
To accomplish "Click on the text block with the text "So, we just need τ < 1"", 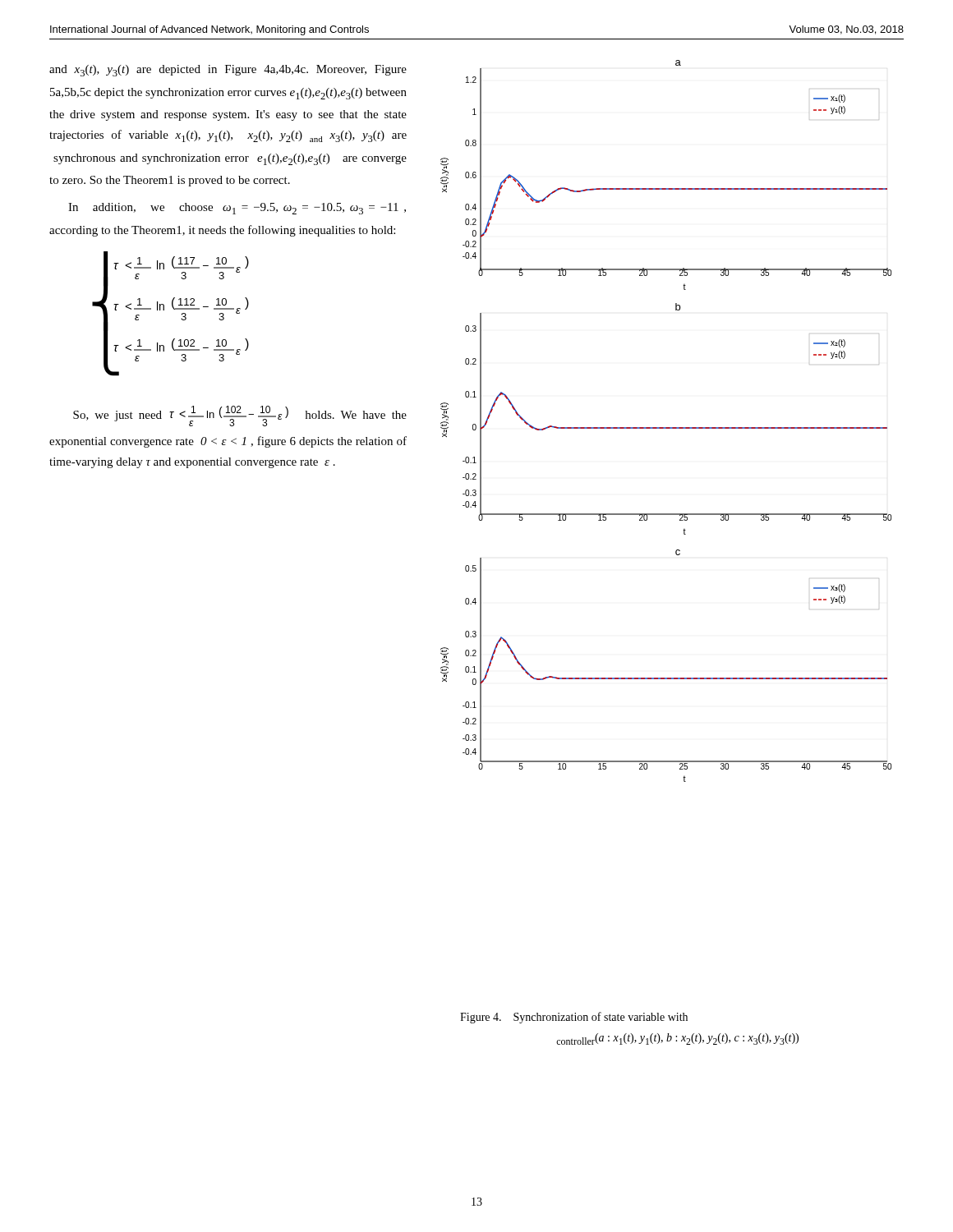I will coord(228,435).
